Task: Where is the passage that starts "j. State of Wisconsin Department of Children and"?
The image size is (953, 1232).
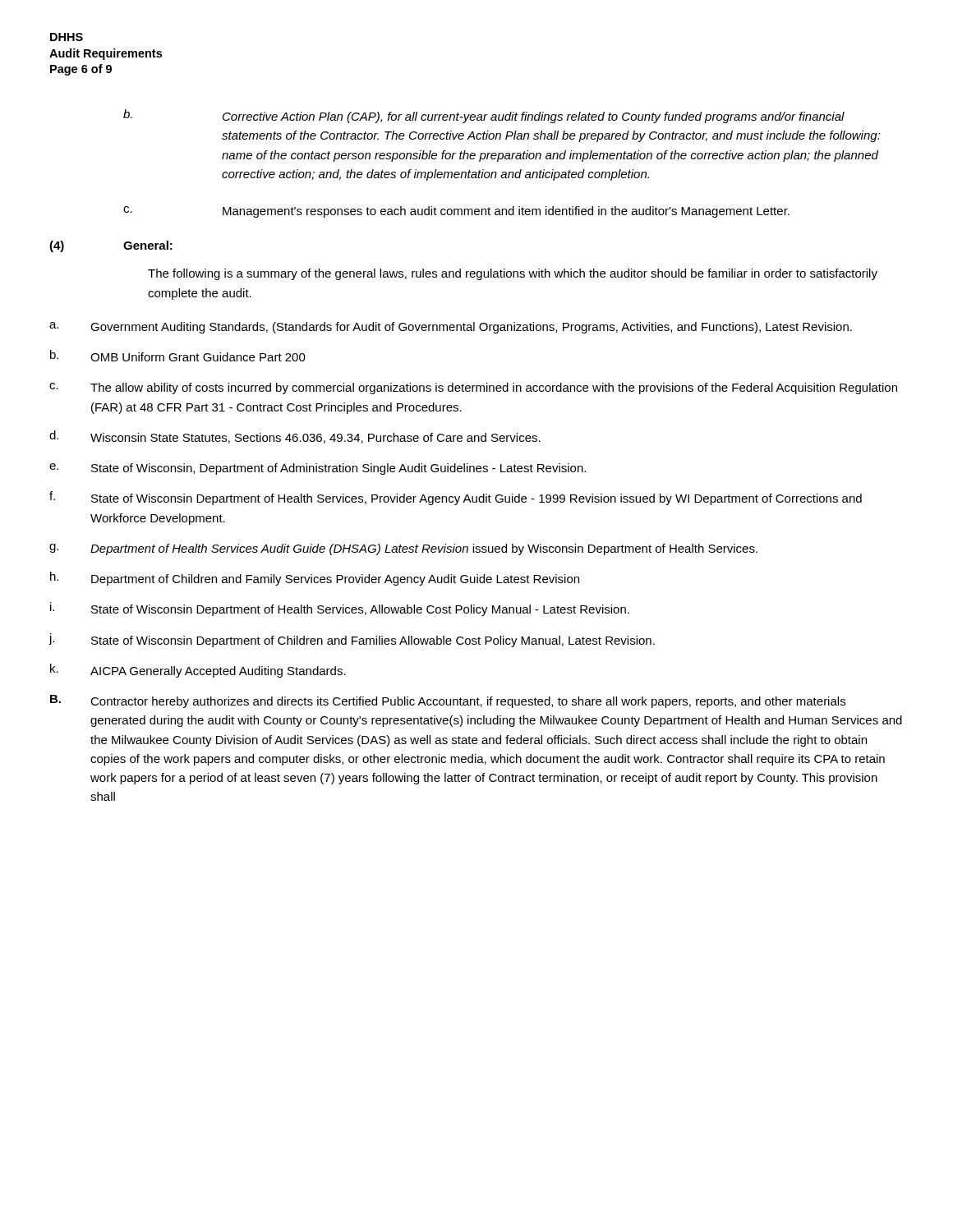Action: [x=352, y=640]
